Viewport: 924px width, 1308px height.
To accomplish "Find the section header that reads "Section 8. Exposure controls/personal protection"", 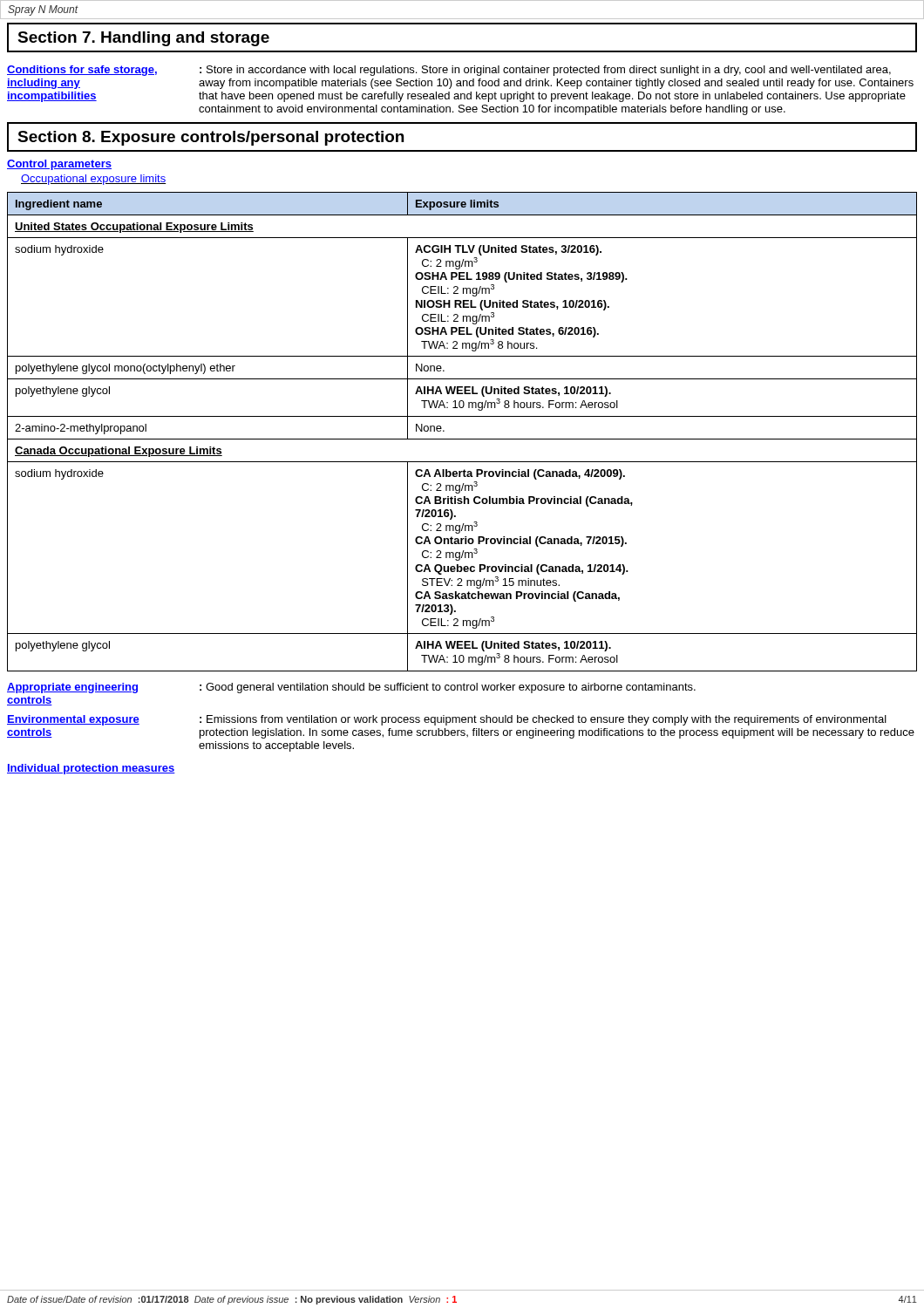I will pyautogui.click(x=211, y=136).
